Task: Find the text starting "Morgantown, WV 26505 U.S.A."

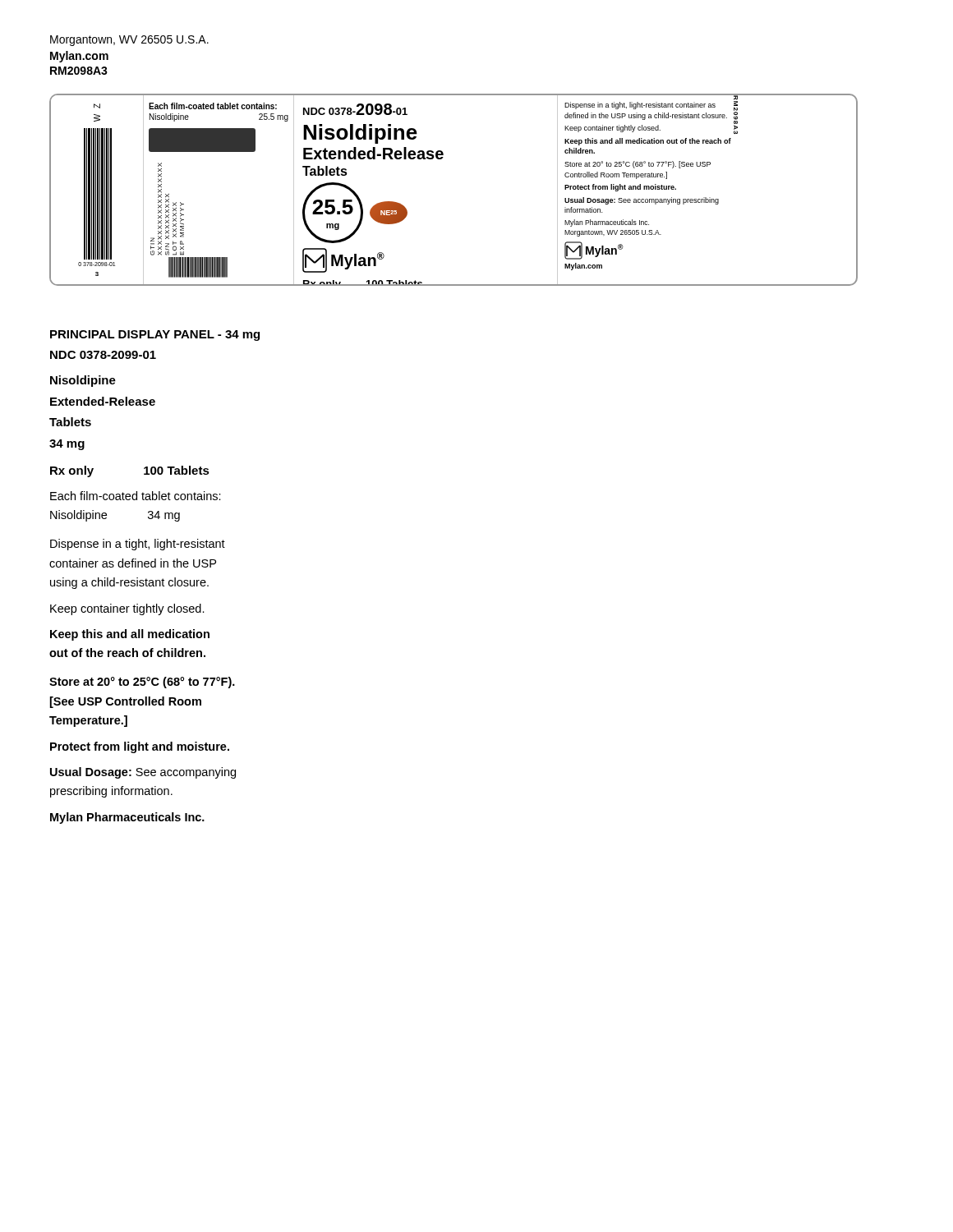Action: (129, 39)
